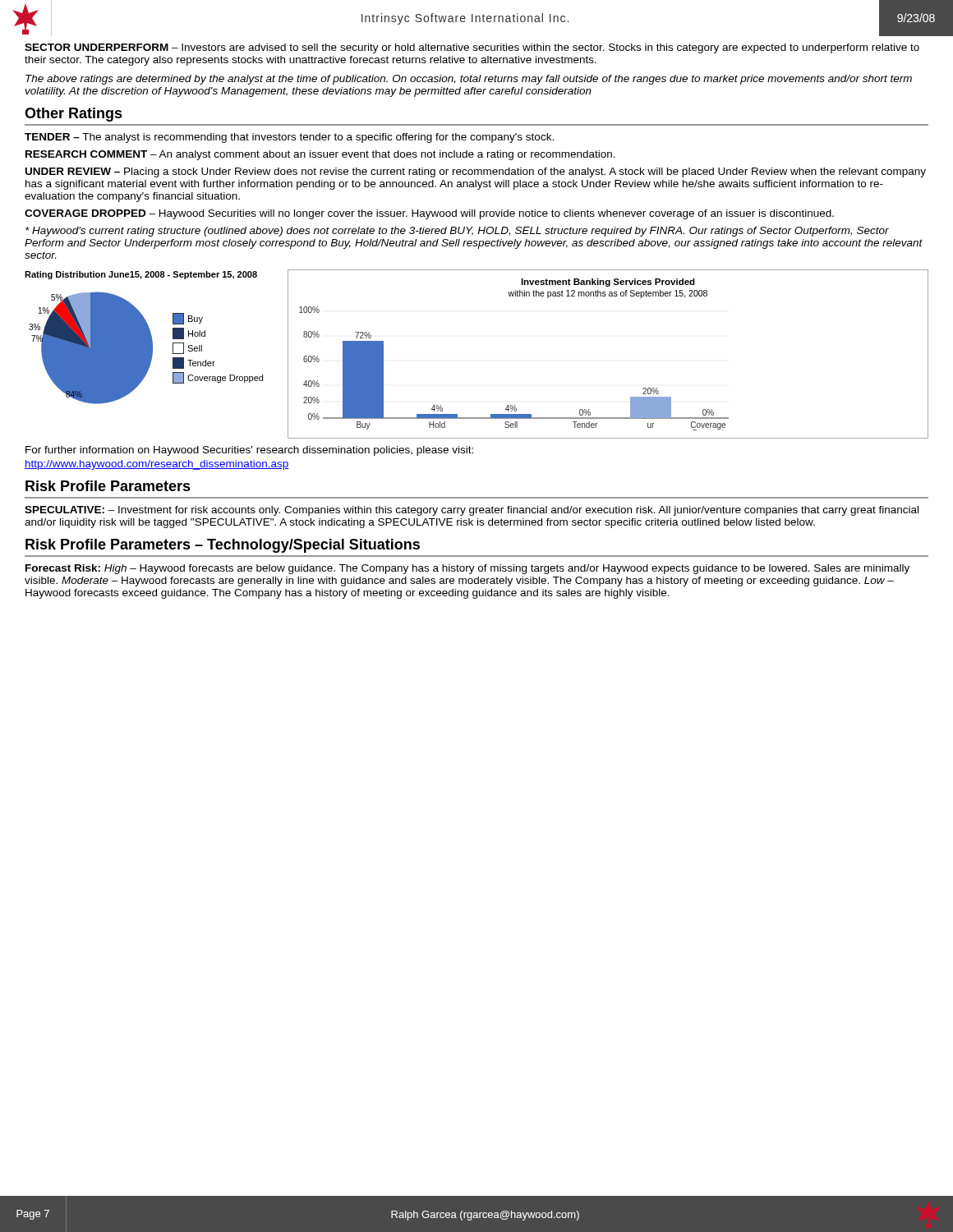Locate the text block with the text "Haywood's current rating structure (outlined"
The width and height of the screenshot is (953, 1232).
(473, 243)
